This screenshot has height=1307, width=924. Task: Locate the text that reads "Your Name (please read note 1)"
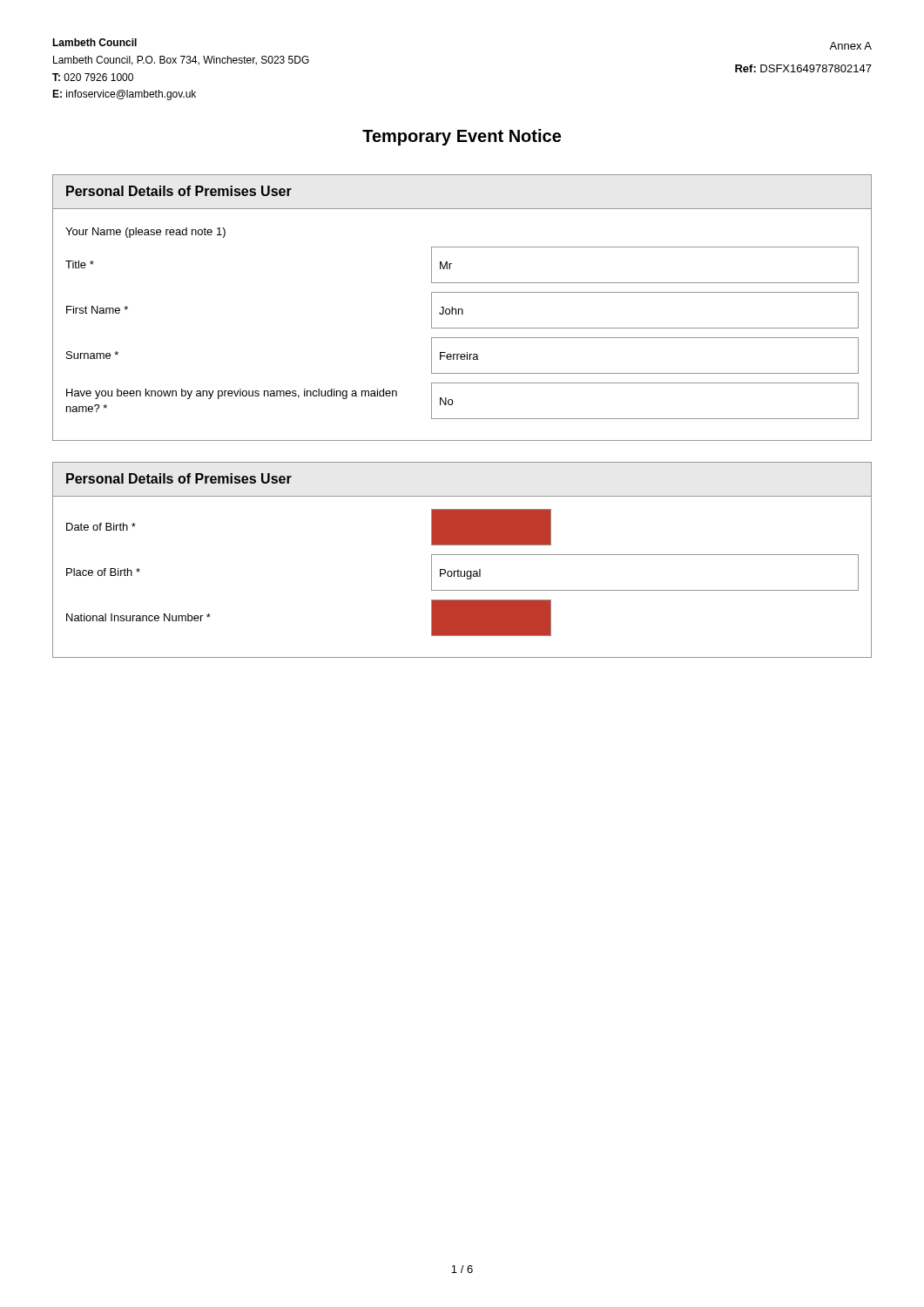click(146, 231)
